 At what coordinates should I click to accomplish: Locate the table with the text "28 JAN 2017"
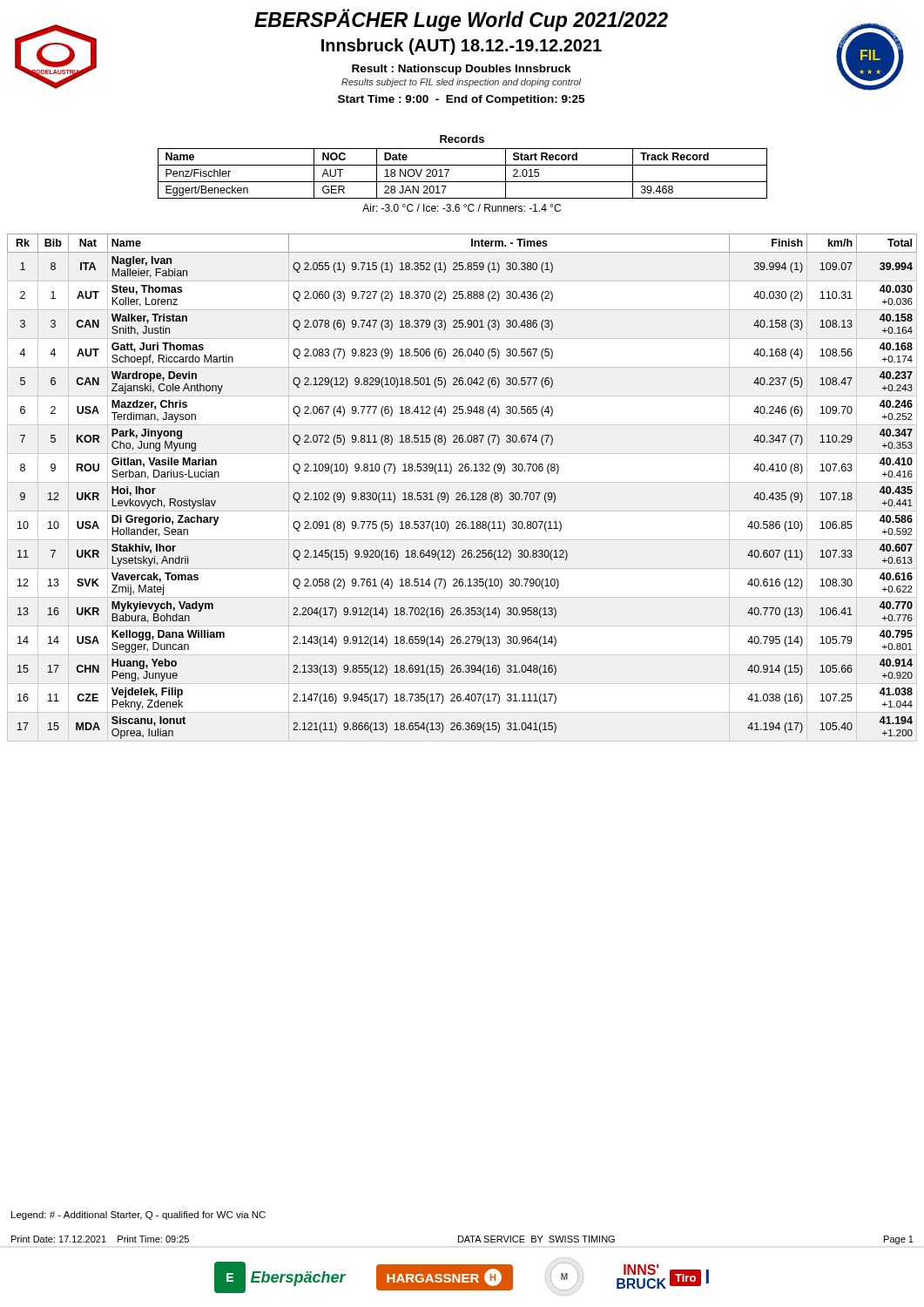tap(462, 173)
